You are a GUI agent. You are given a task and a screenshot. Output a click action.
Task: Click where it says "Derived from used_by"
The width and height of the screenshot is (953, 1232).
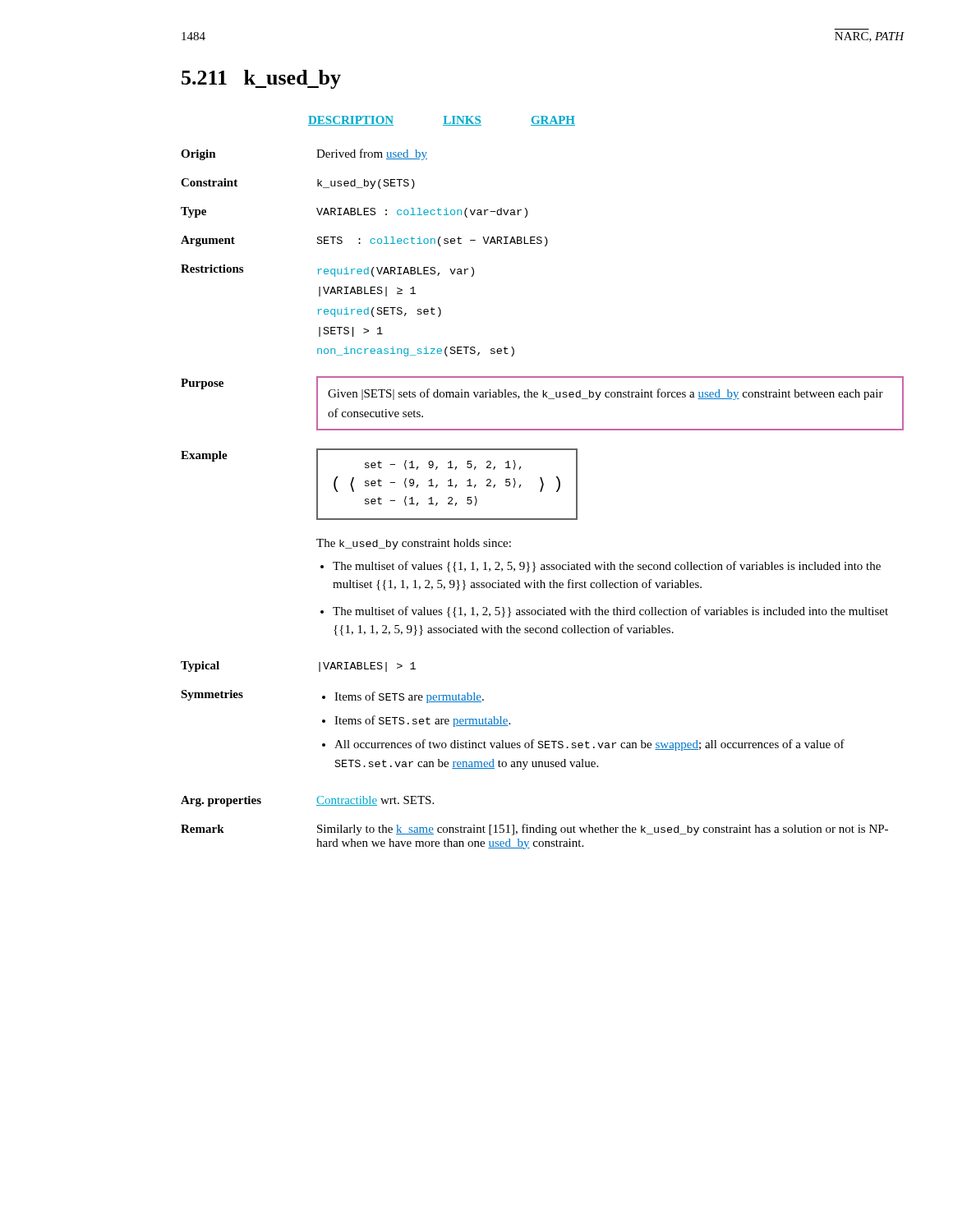coord(372,154)
